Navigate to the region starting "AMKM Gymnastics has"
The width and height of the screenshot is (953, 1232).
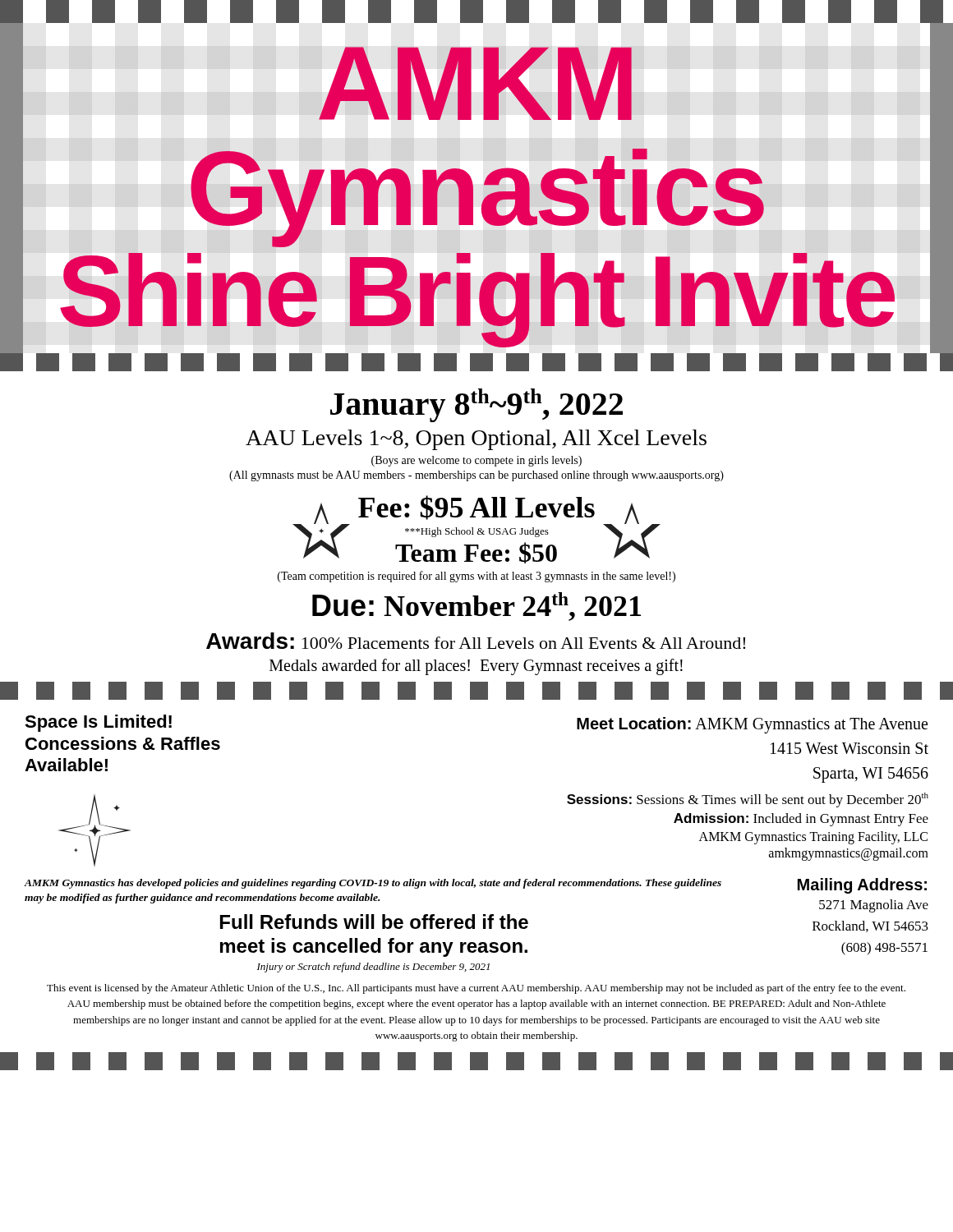pyautogui.click(x=373, y=890)
